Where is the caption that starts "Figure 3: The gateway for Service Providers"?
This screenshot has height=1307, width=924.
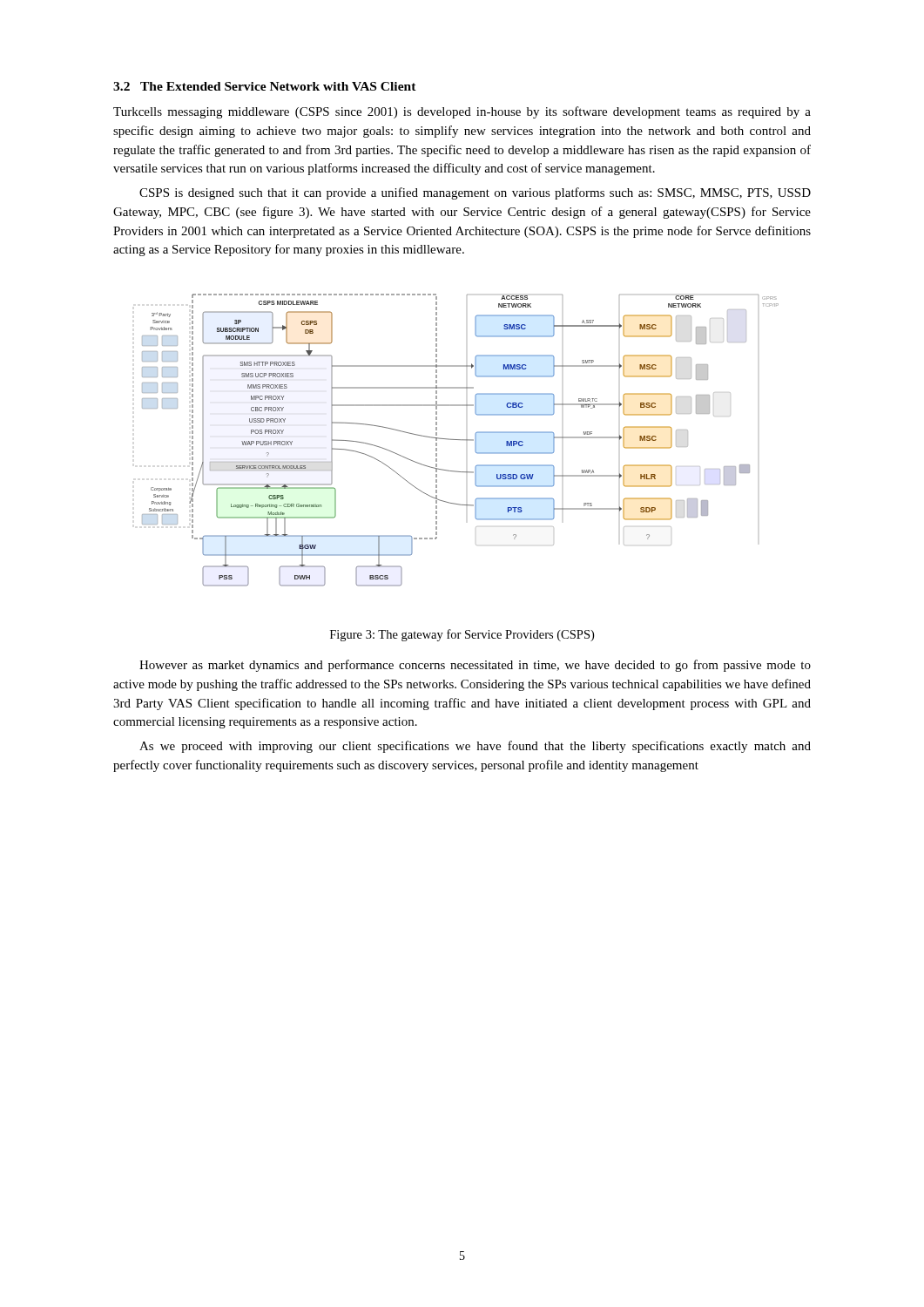click(462, 634)
